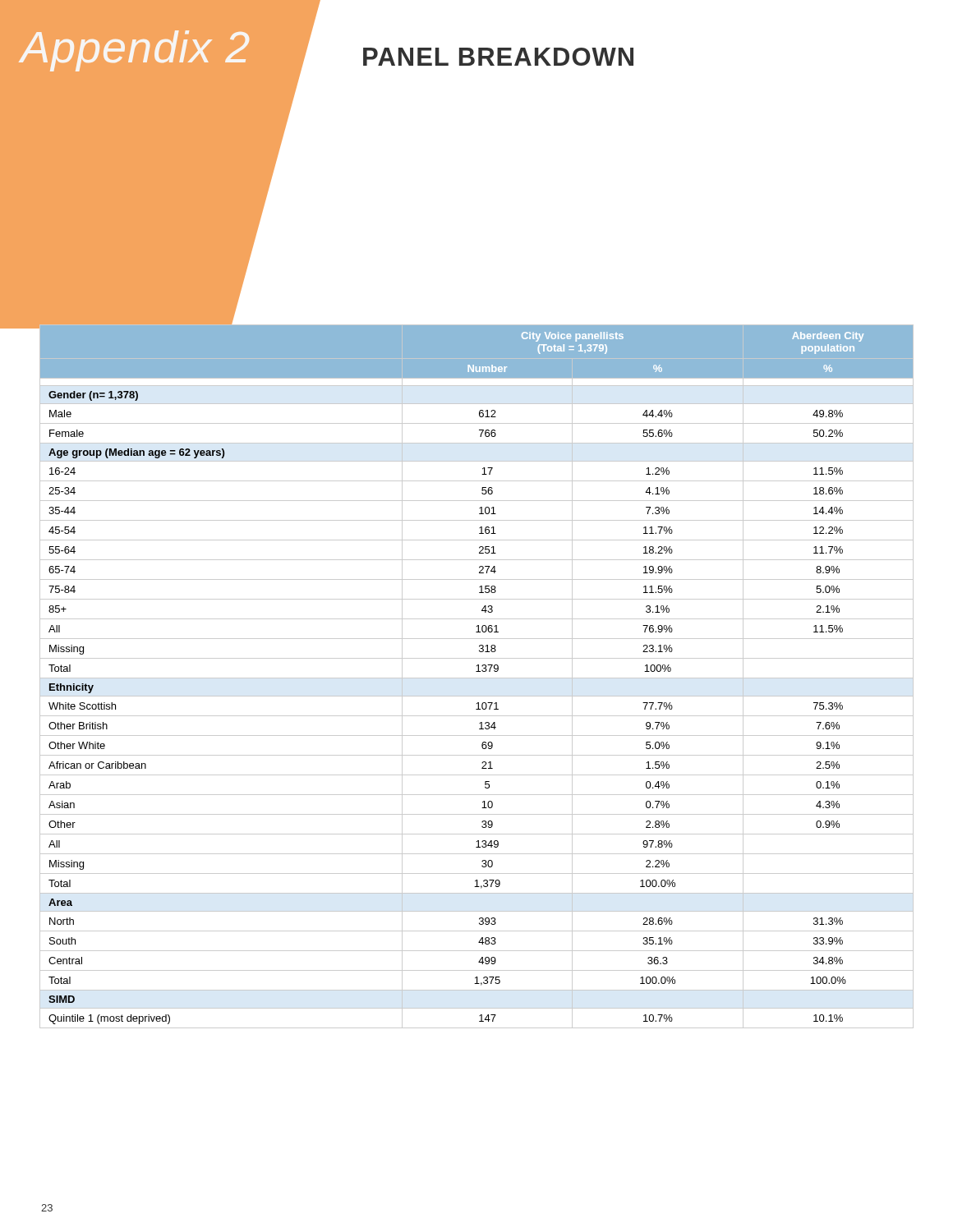The image size is (953, 1232).
Task: Select the section header with the text "PANEL BREAKDOWN"
Action: [x=499, y=57]
